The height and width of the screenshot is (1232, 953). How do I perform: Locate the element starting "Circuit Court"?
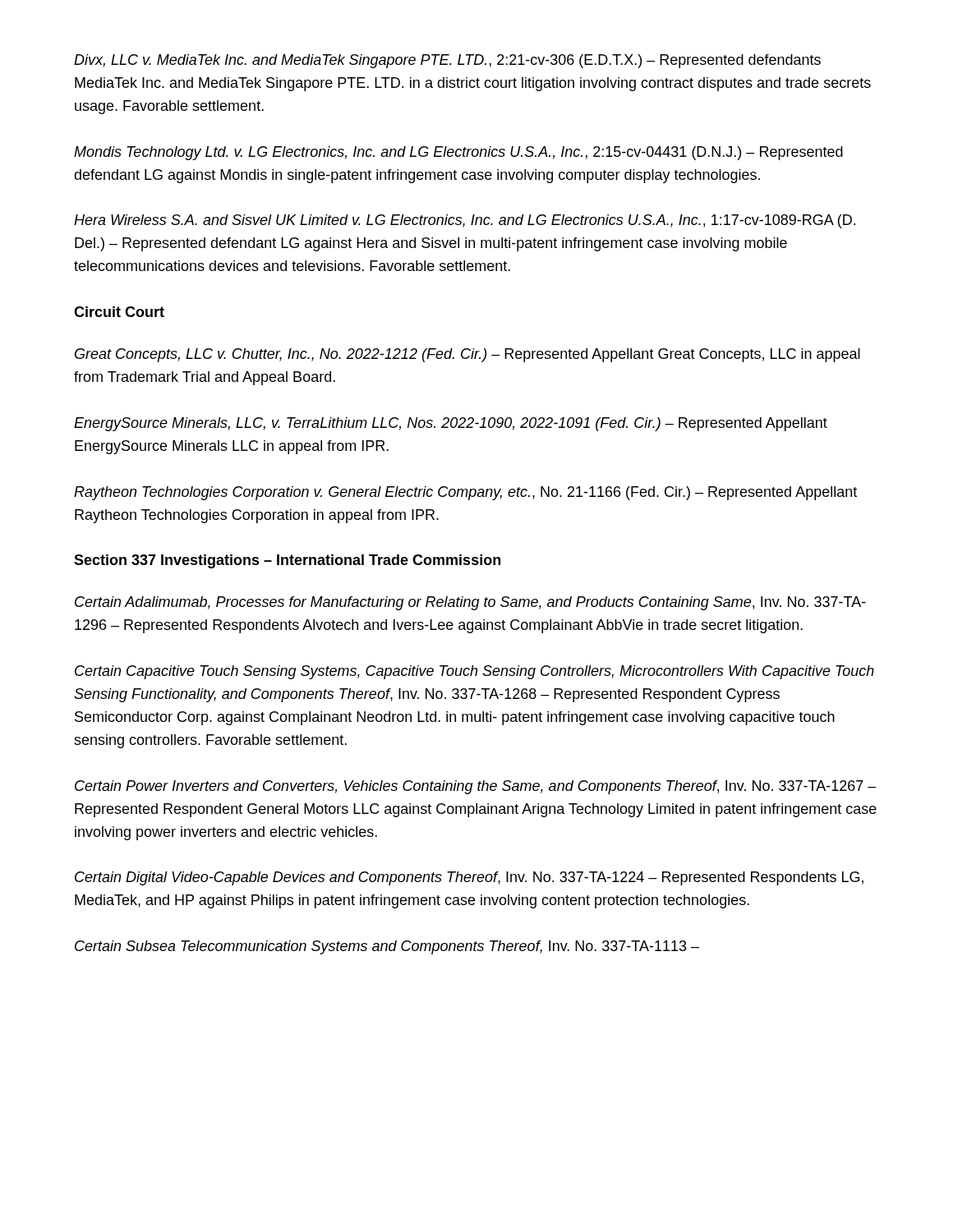point(119,312)
